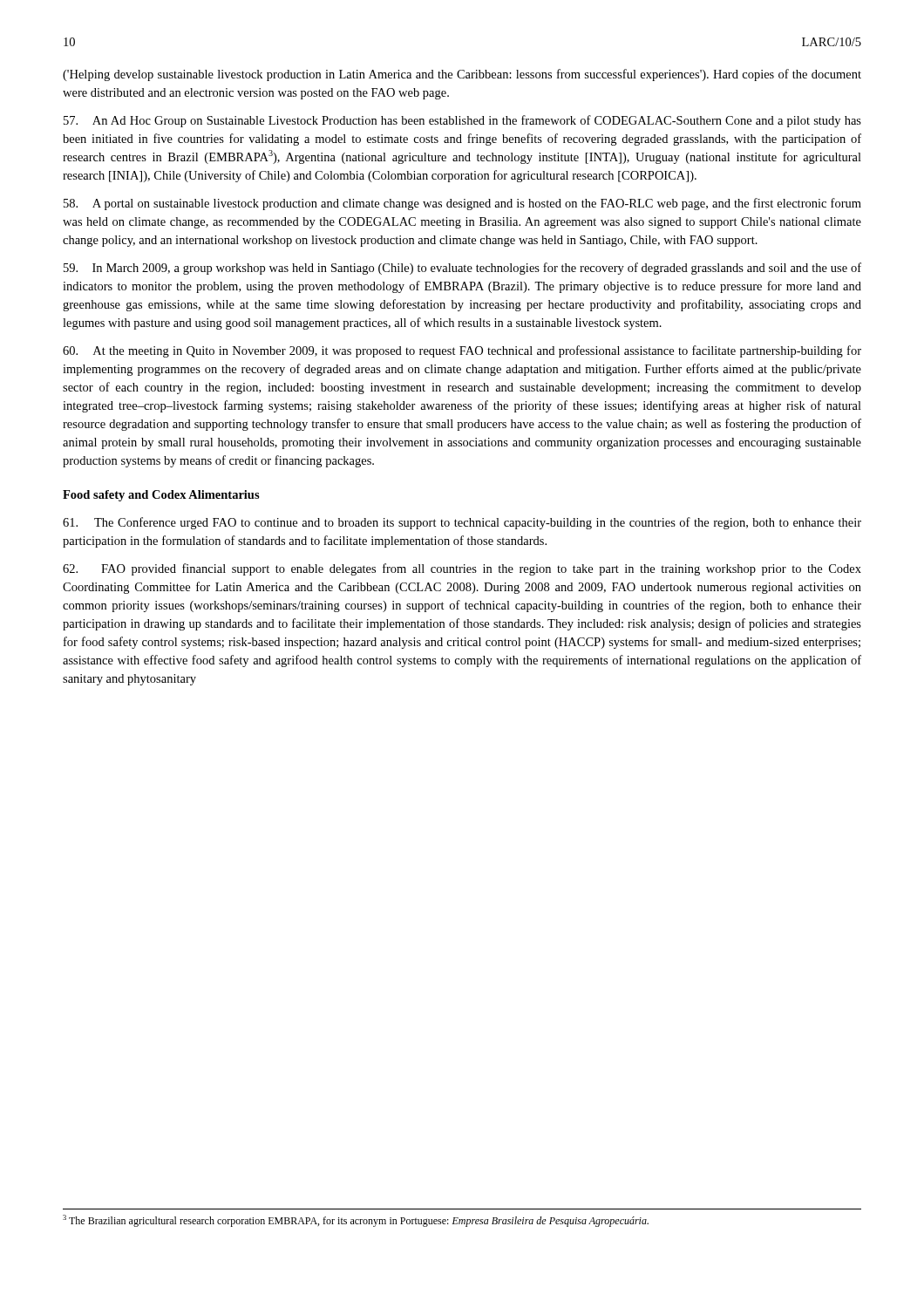Find the section header
Screen dimensions: 1308x924
click(462, 495)
